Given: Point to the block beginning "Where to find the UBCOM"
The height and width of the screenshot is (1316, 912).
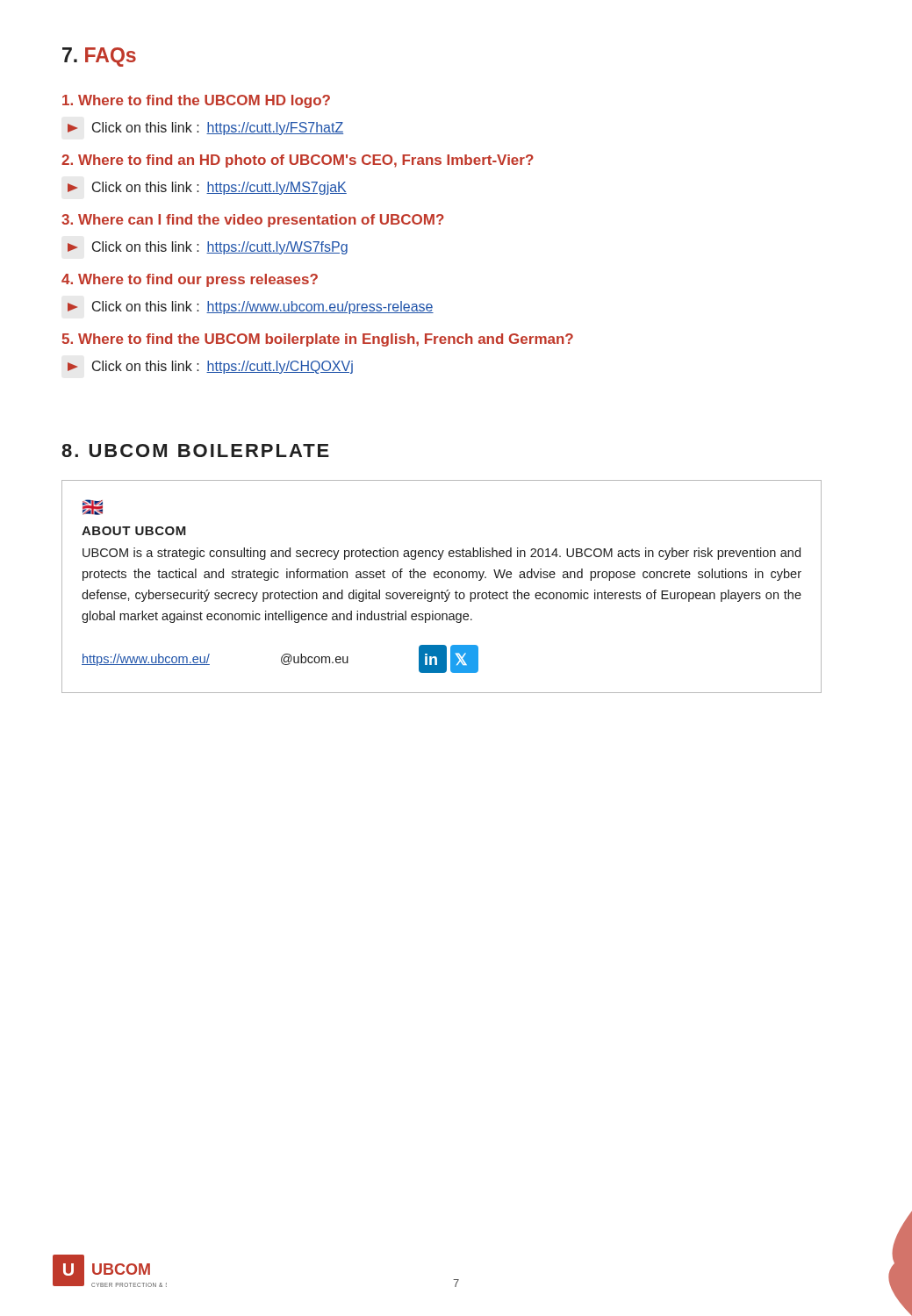Looking at the screenshot, I should (x=196, y=100).
